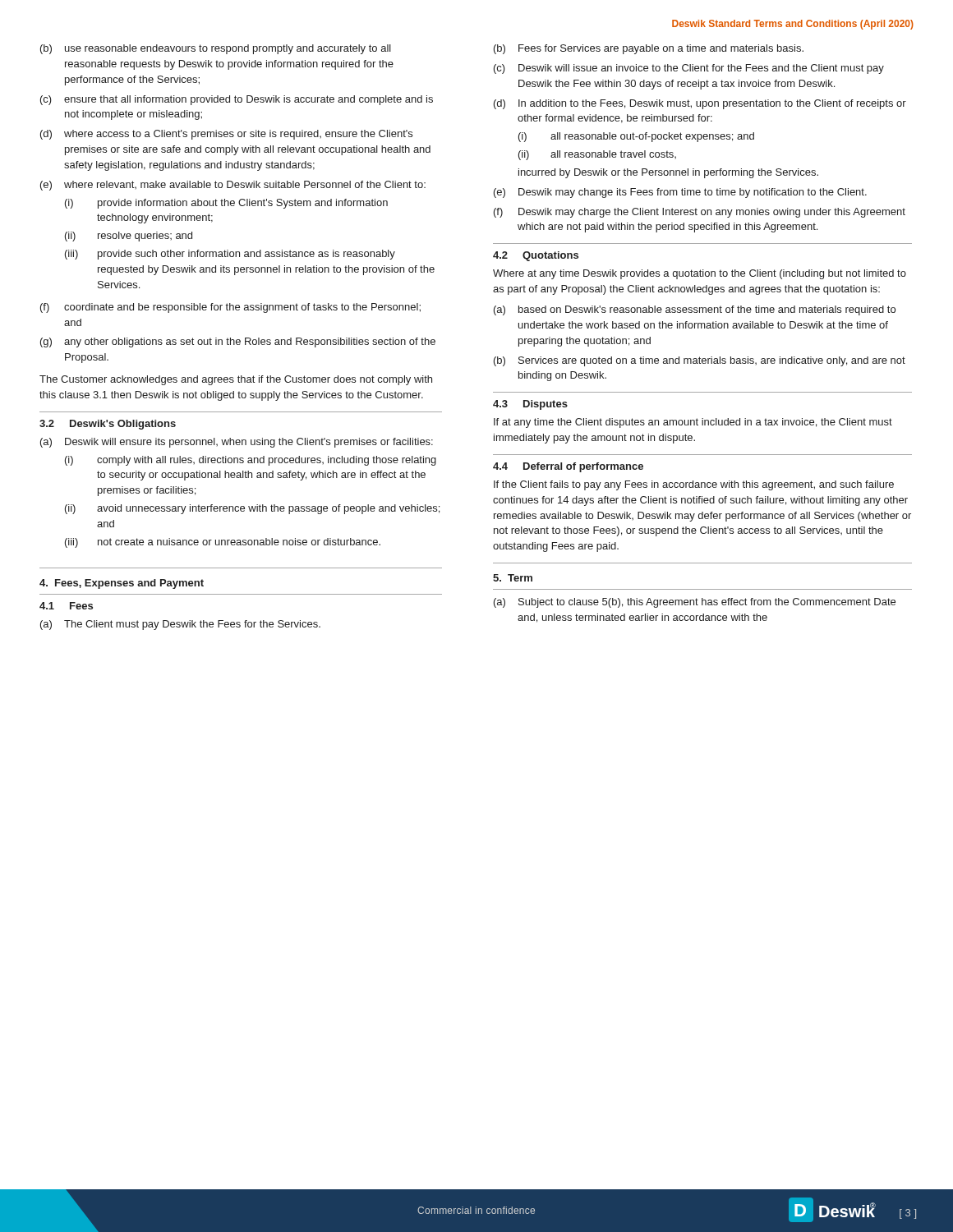Find the text starting "5. Term"
The image size is (953, 1232).
pos(513,578)
